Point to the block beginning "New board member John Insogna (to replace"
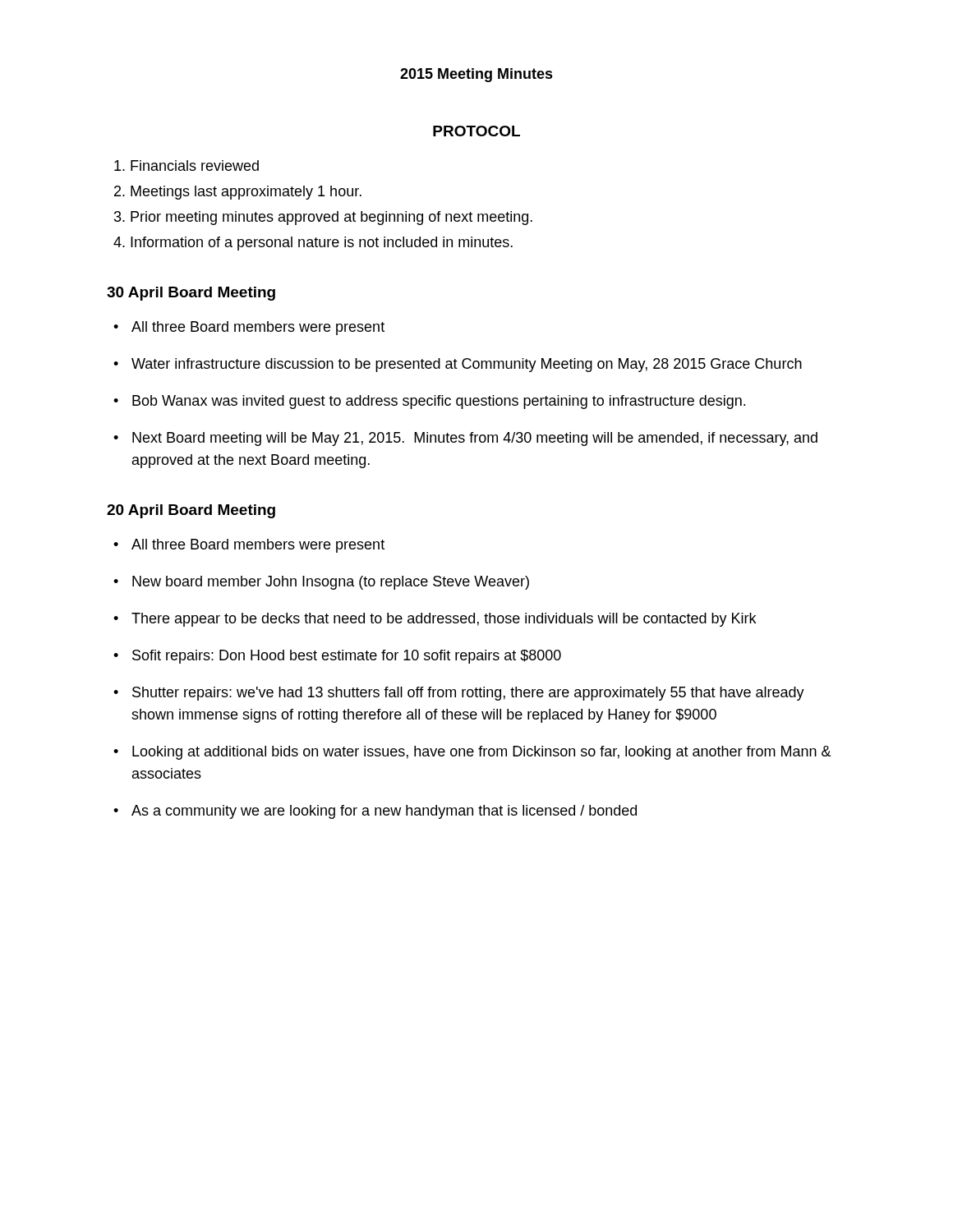 (476, 582)
